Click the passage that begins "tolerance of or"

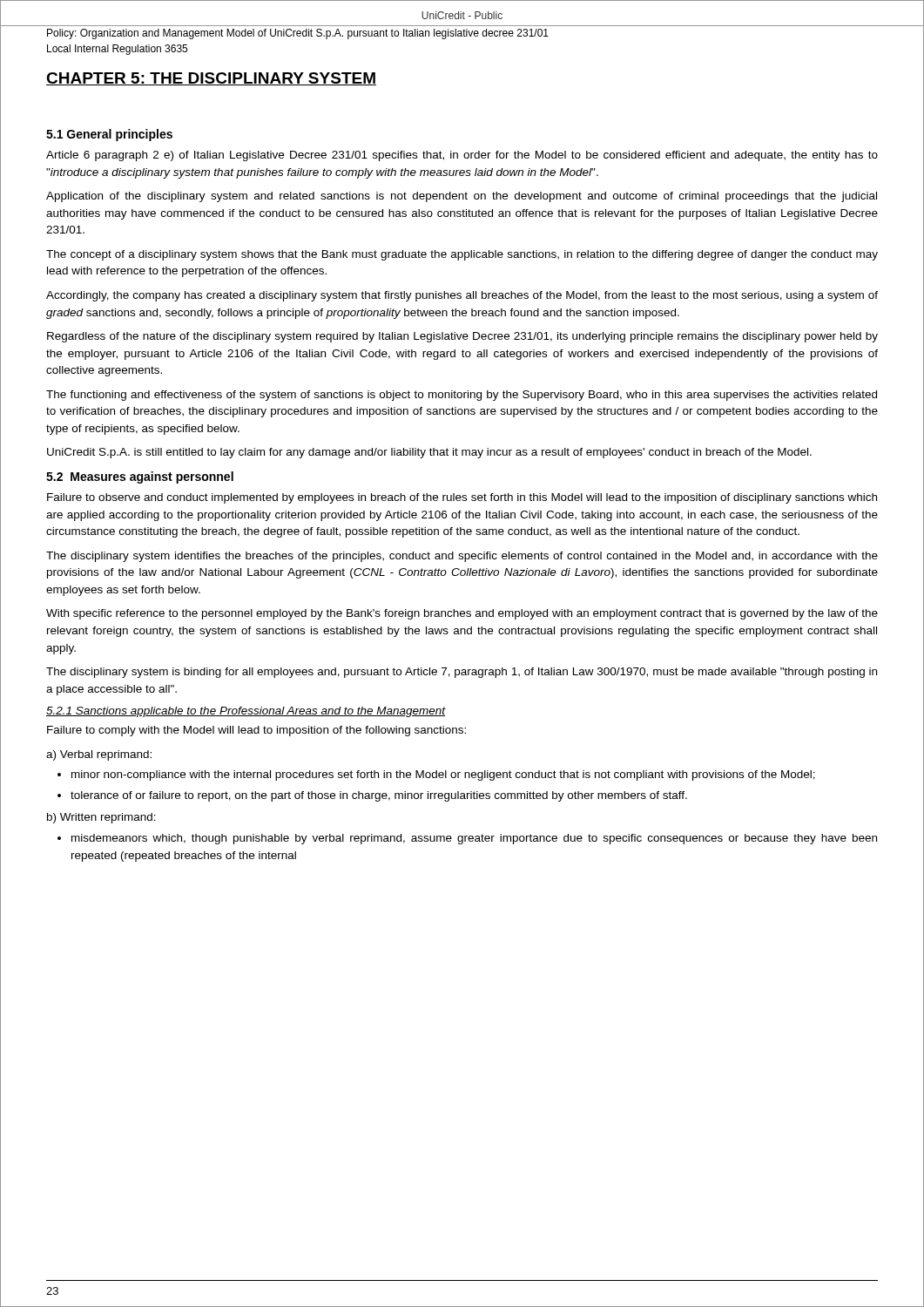click(x=379, y=795)
